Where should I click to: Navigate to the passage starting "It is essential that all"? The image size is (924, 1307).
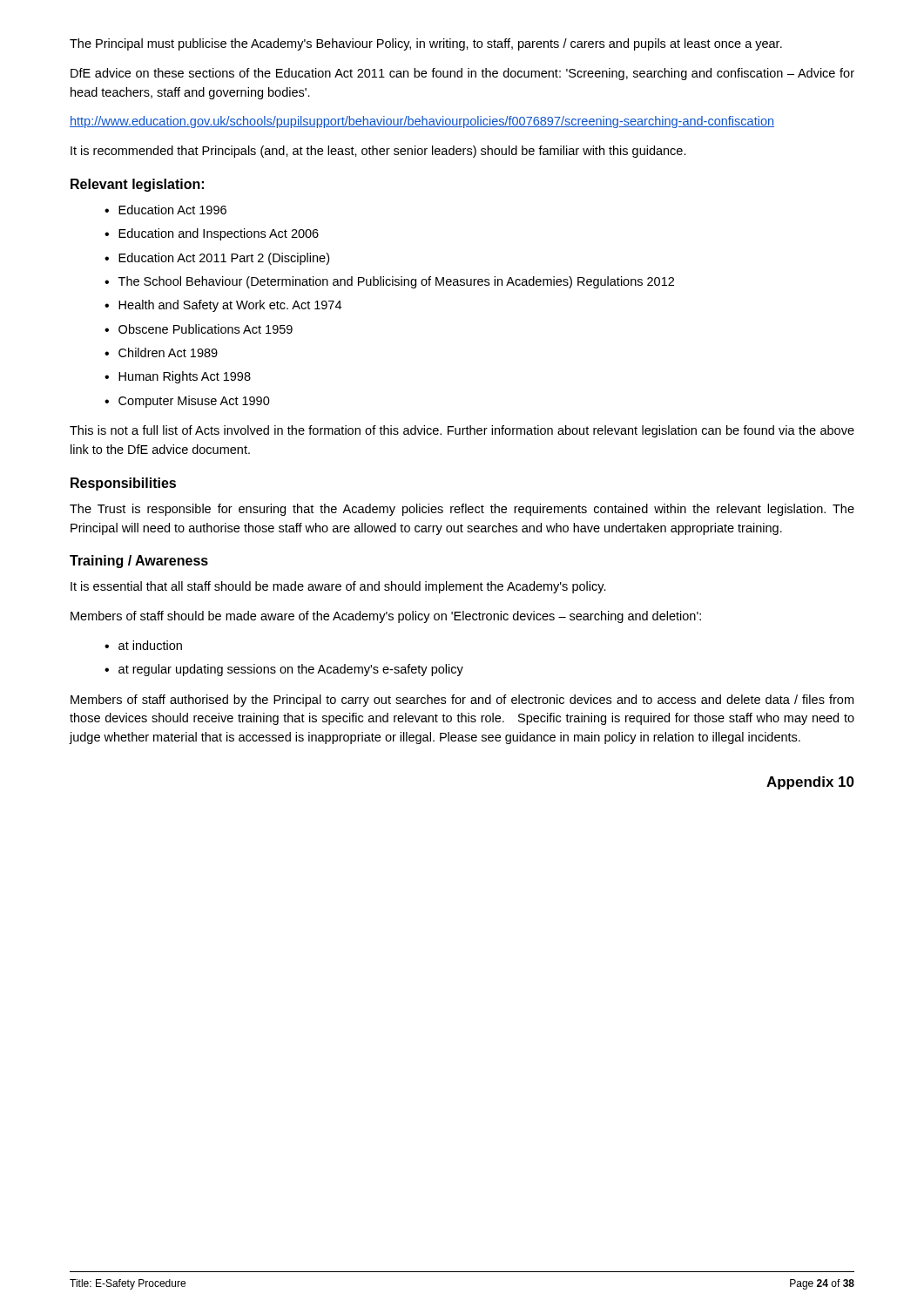pyautogui.click(x=338, y=587)
